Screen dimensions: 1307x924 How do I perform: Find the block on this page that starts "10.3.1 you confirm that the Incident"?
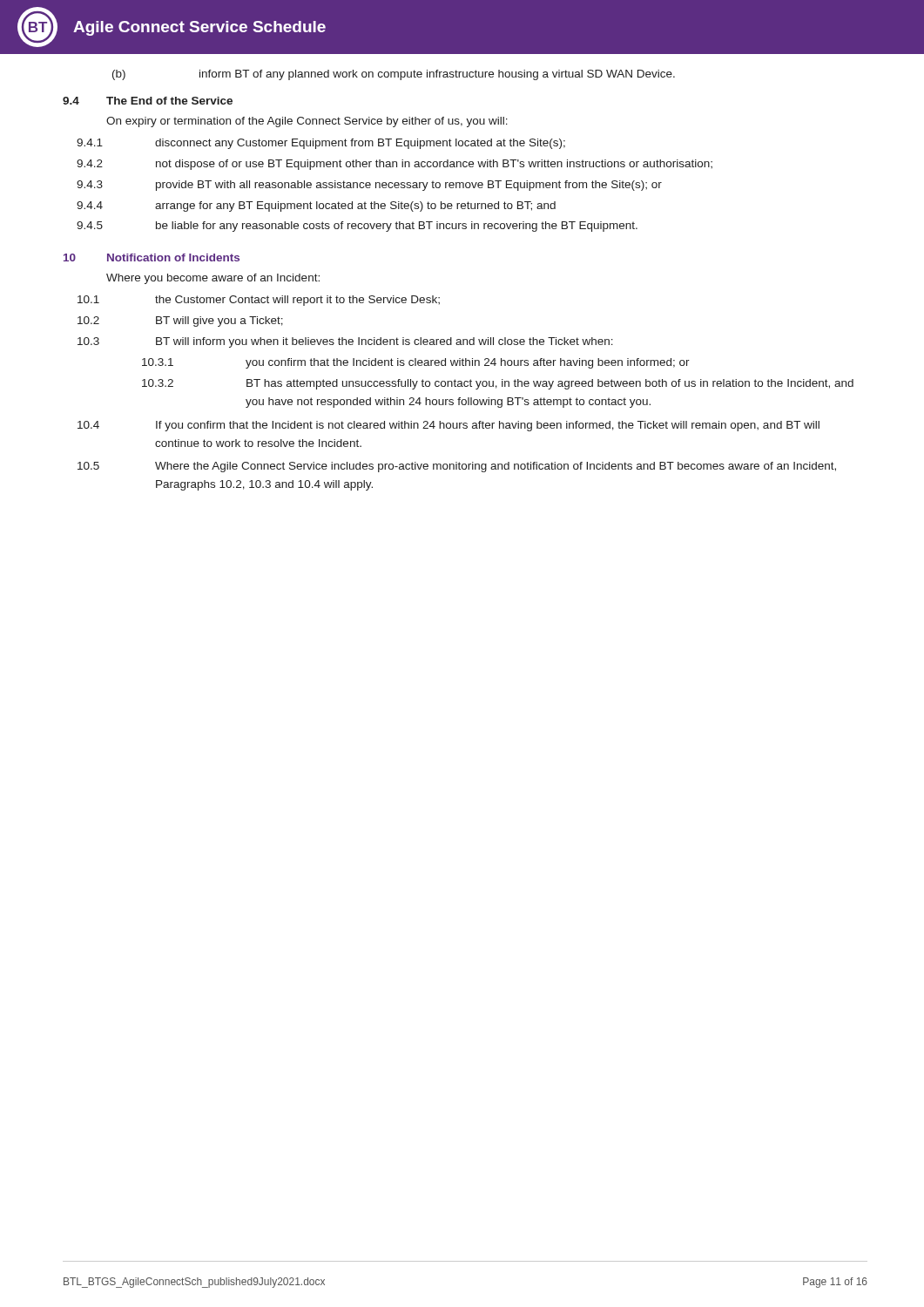click(465, 363)
